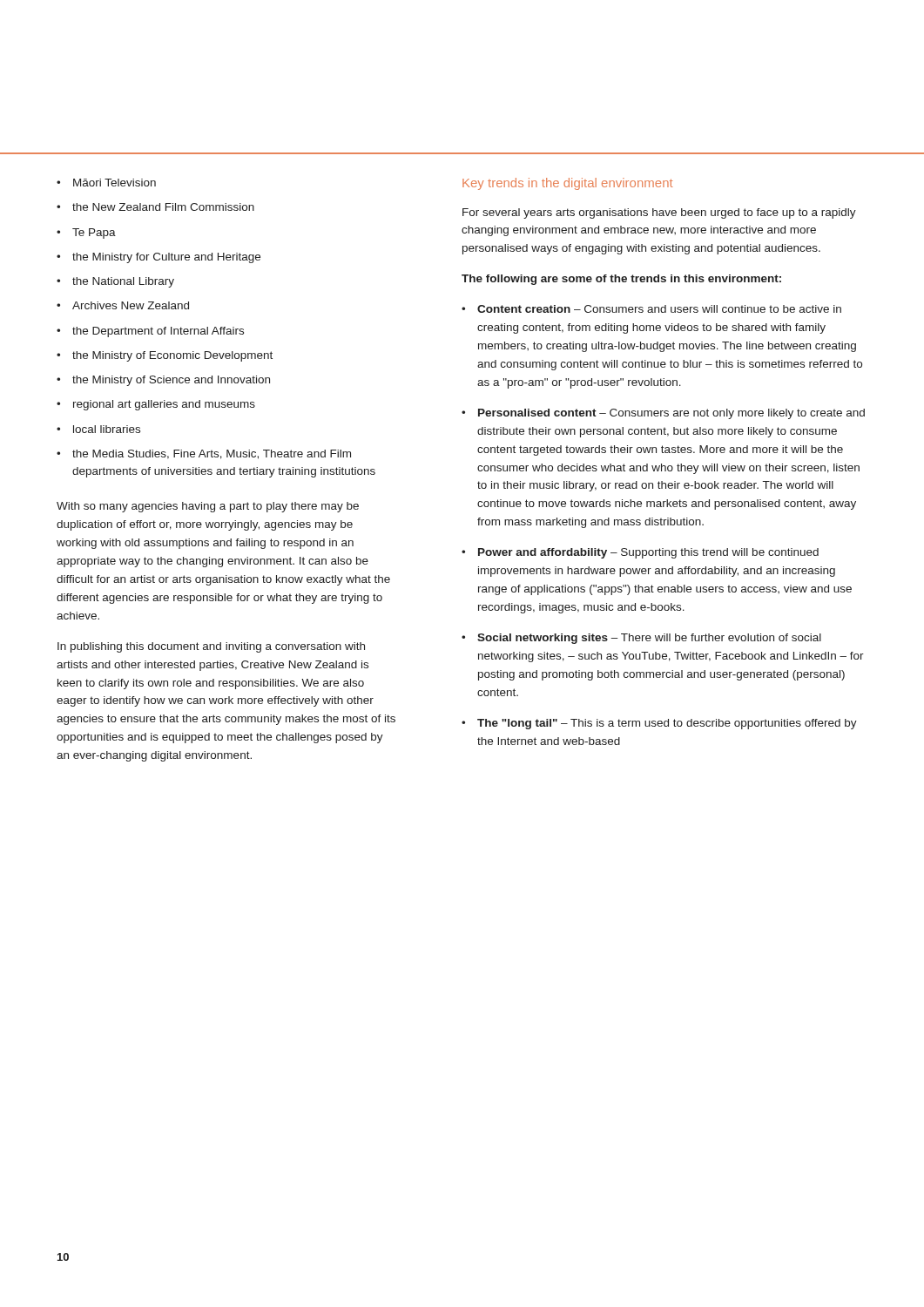Viewport: 924px width, 1307px height.
Task: Find the block on this page that starts "• the Department of Internal"
Action: click(151, 331)
